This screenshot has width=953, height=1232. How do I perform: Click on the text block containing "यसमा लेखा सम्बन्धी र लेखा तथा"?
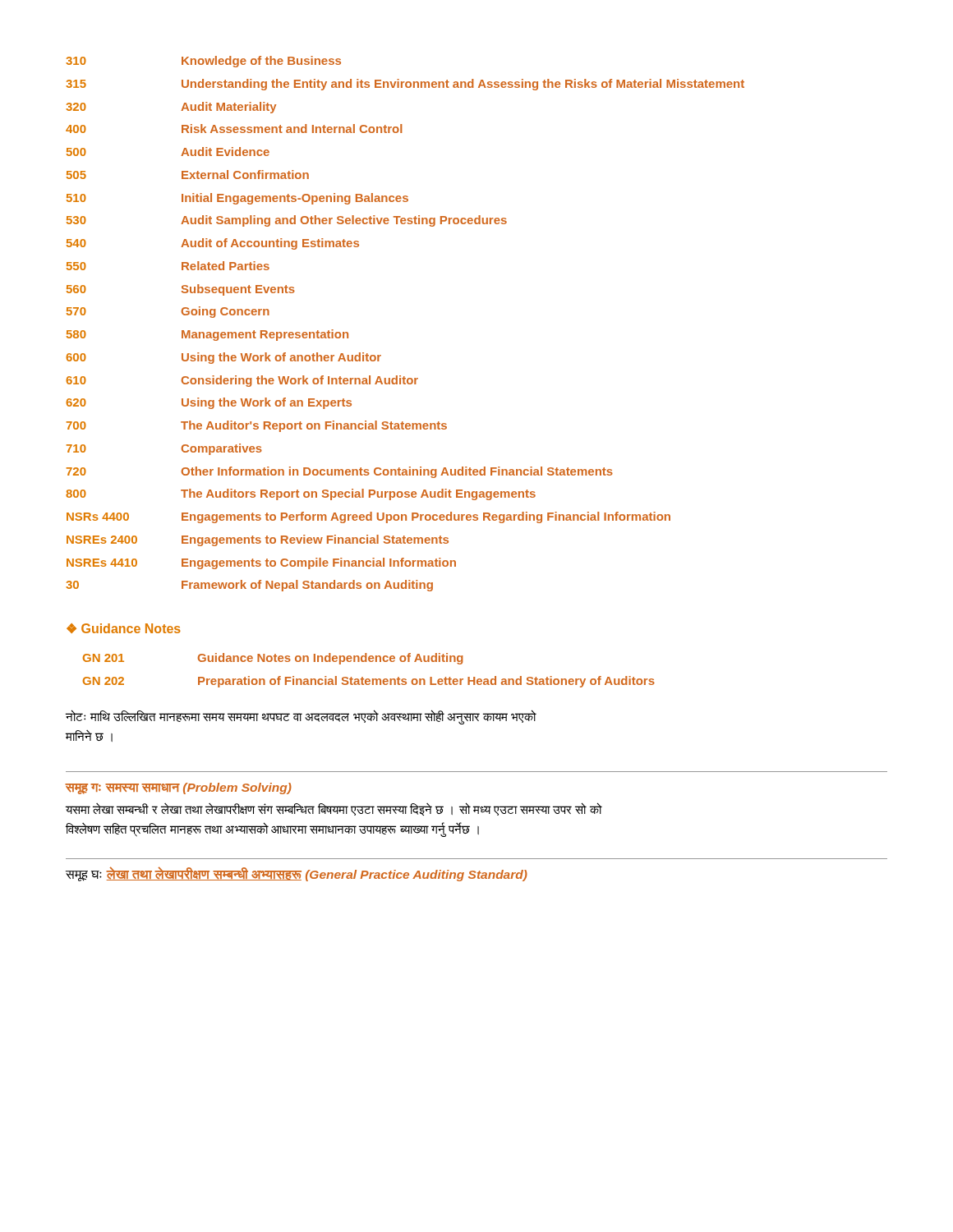[x=333, y=819]
